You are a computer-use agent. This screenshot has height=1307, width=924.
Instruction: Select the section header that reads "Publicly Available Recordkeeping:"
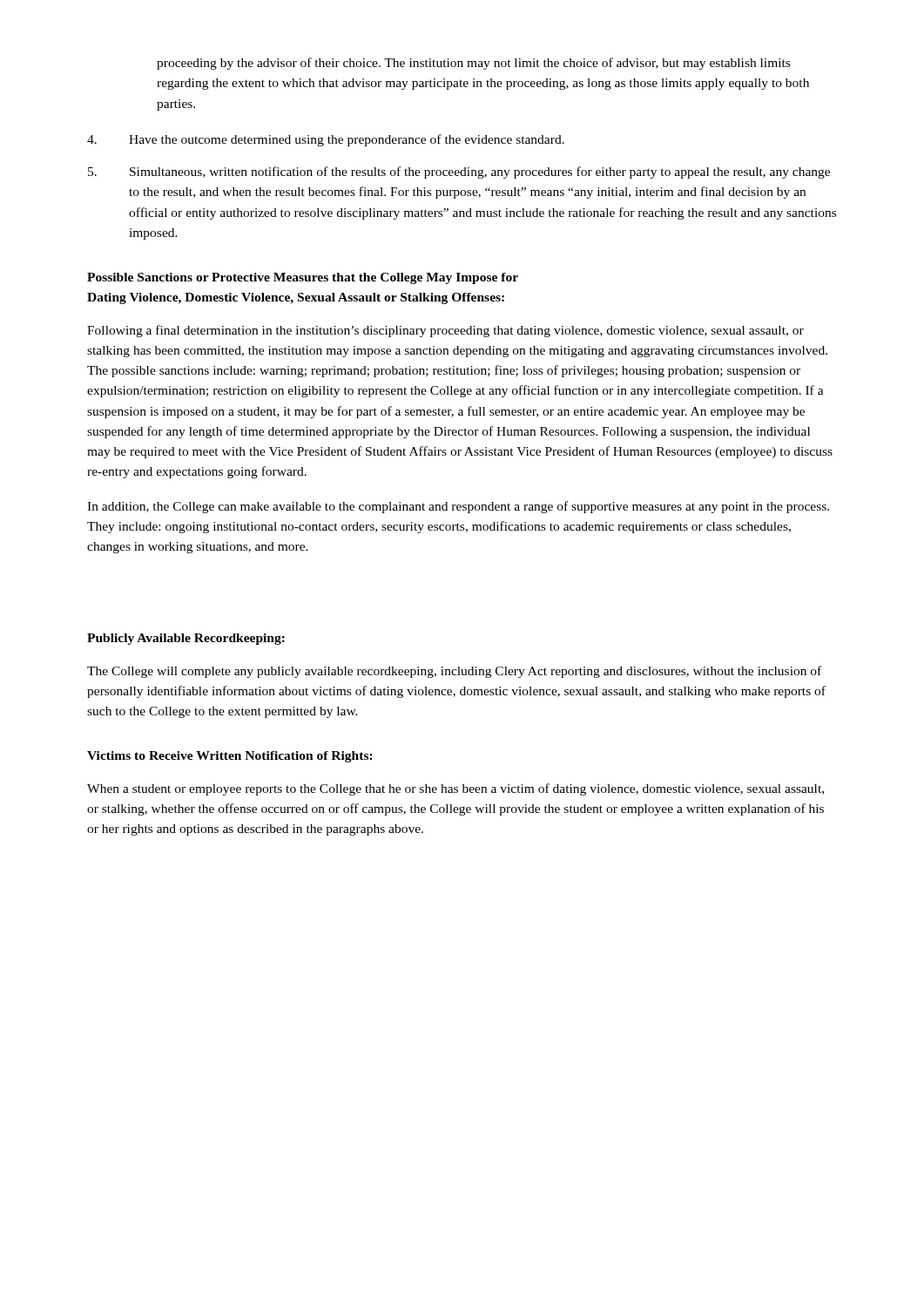click(186, 638)
